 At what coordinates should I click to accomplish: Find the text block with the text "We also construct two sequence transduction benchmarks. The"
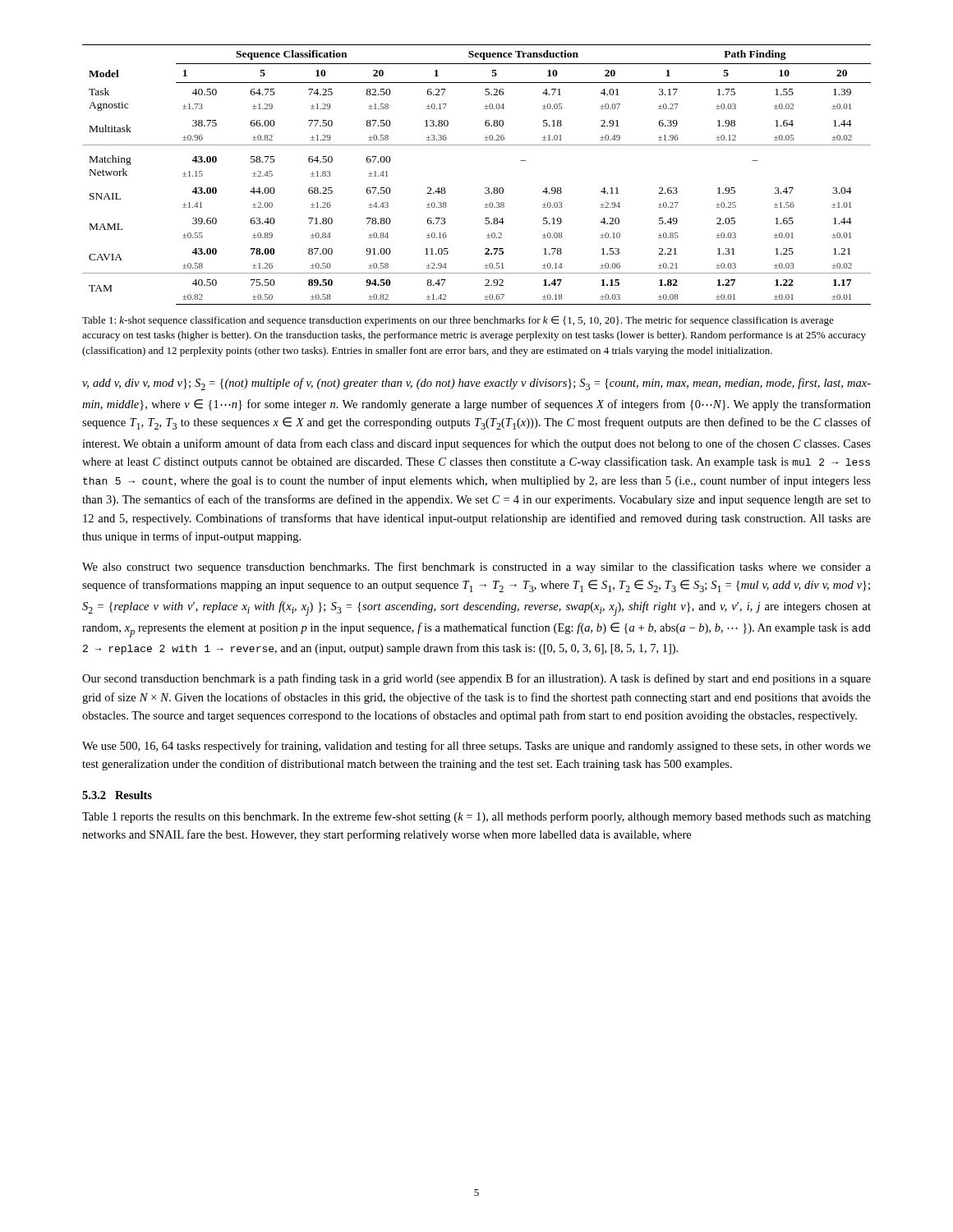point(476,608)
